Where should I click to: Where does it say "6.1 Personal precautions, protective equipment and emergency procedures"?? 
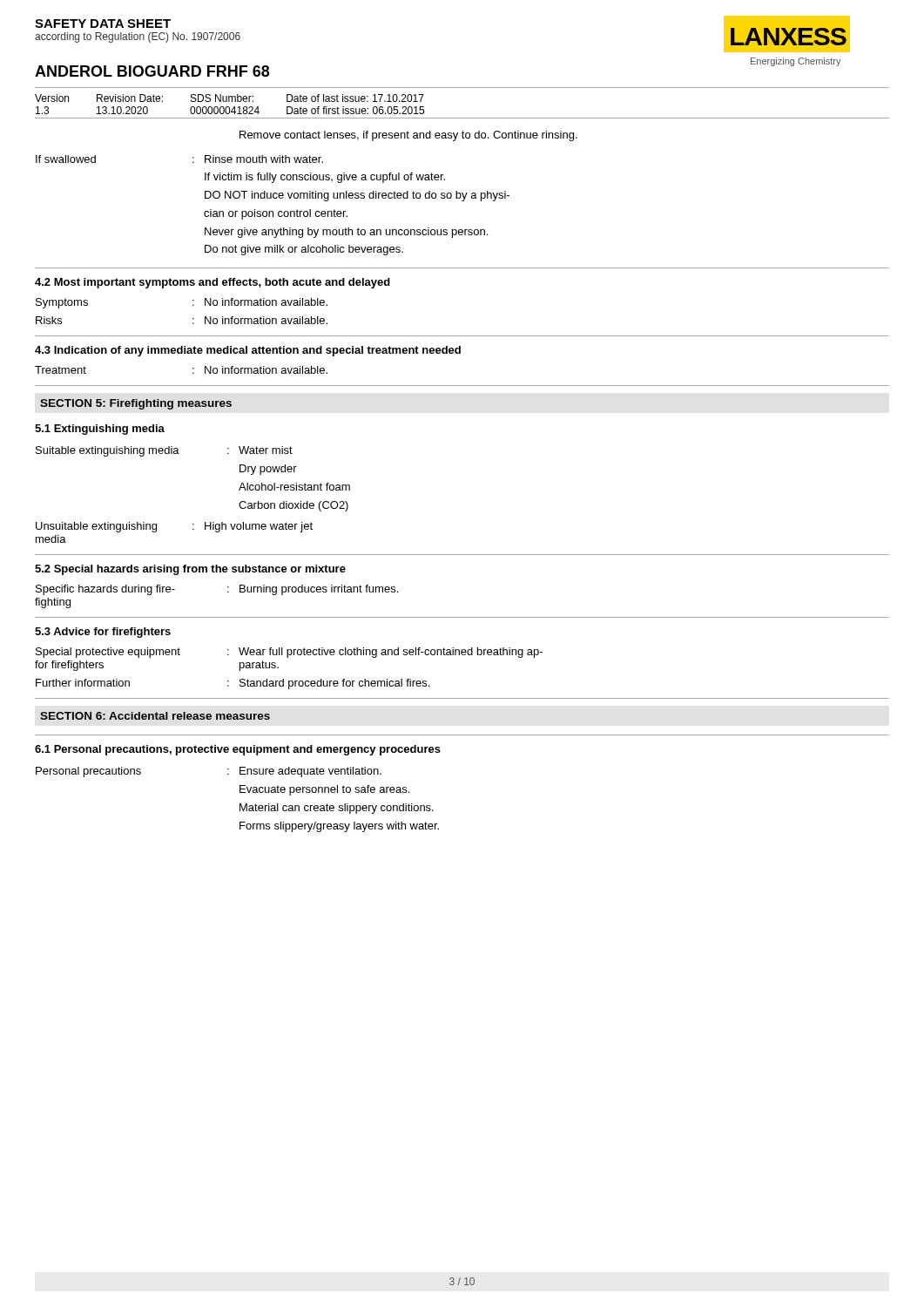238,749
